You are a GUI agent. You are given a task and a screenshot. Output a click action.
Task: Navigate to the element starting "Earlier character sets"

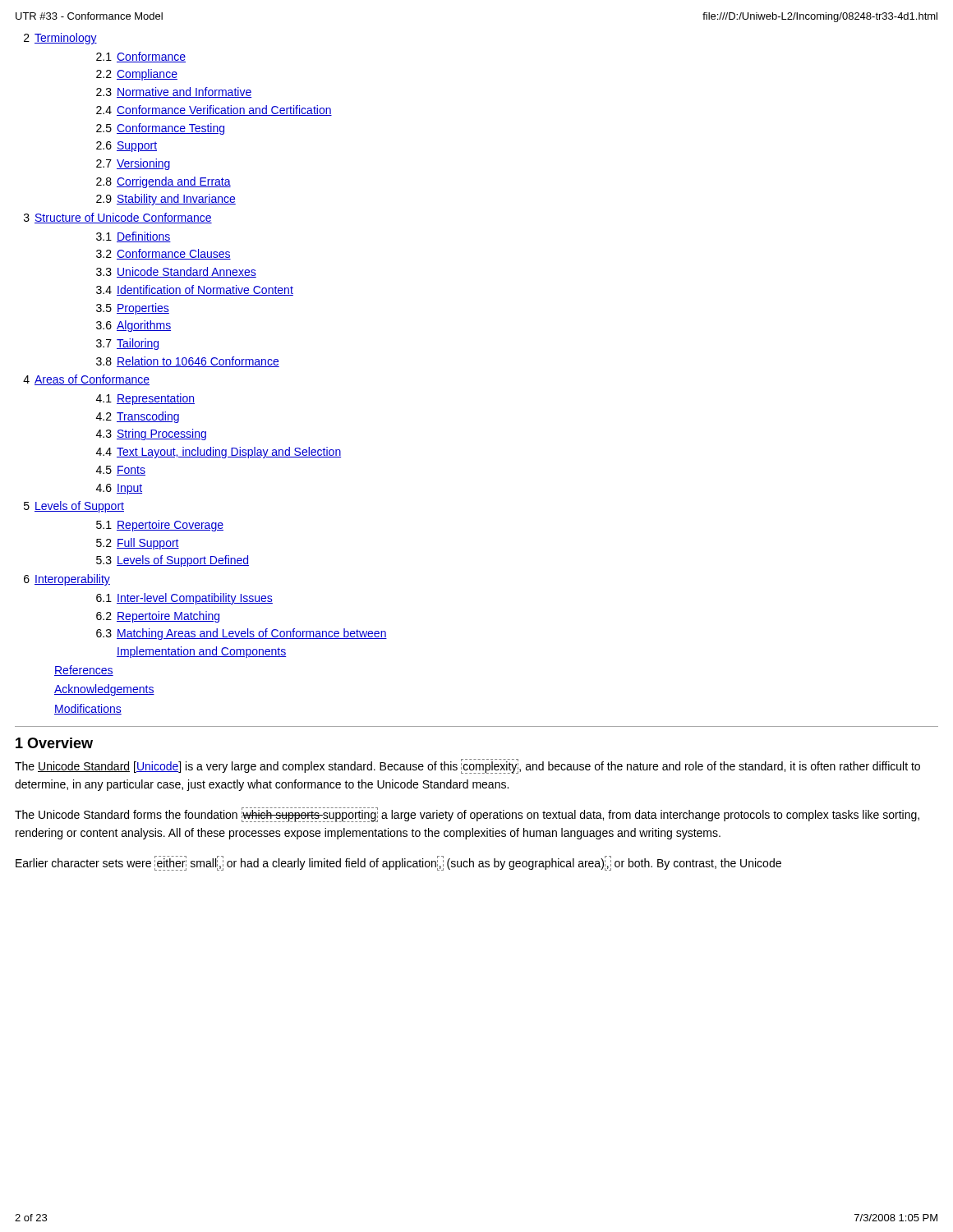398,863
